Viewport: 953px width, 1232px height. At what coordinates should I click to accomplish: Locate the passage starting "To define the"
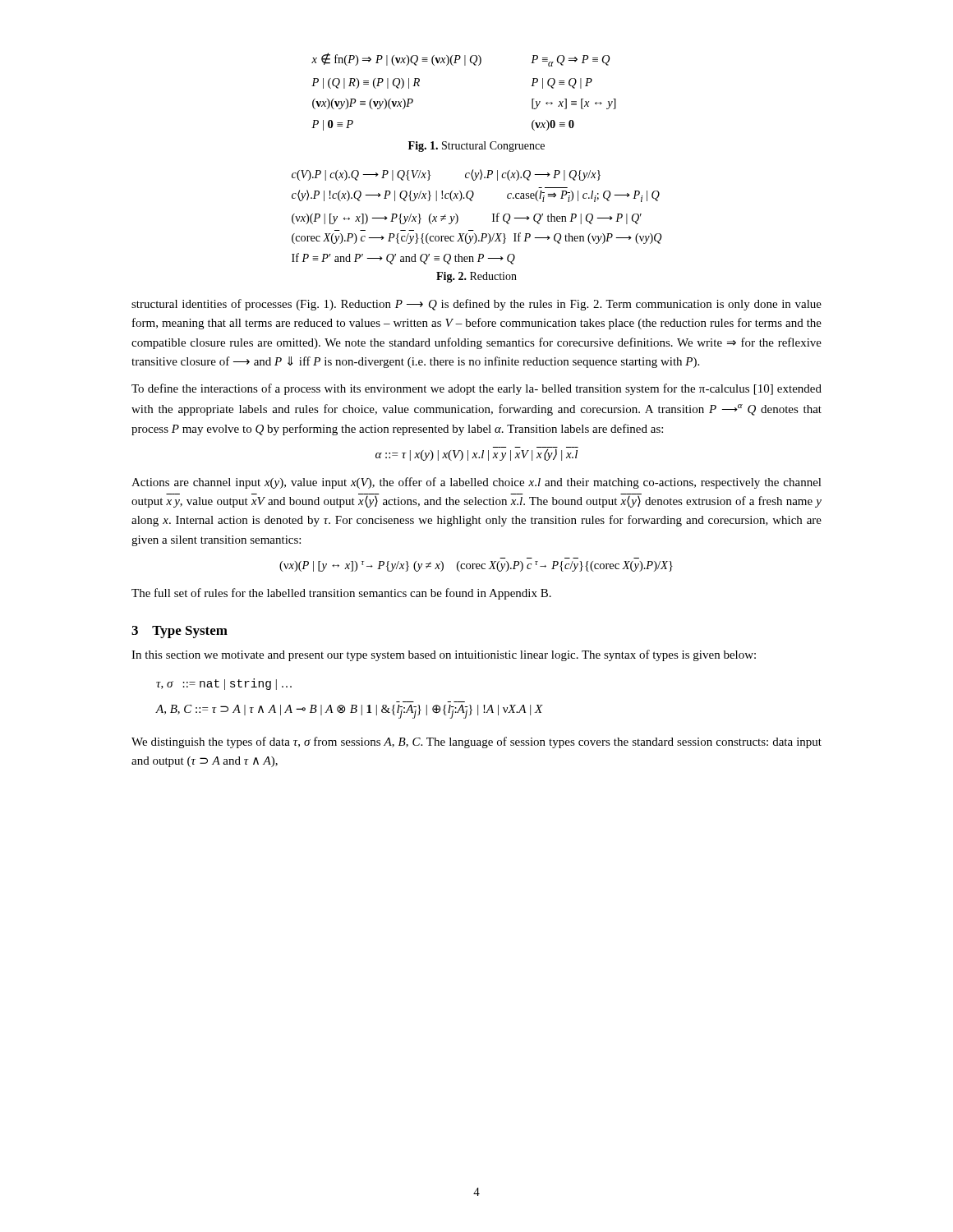pos(476,408)
